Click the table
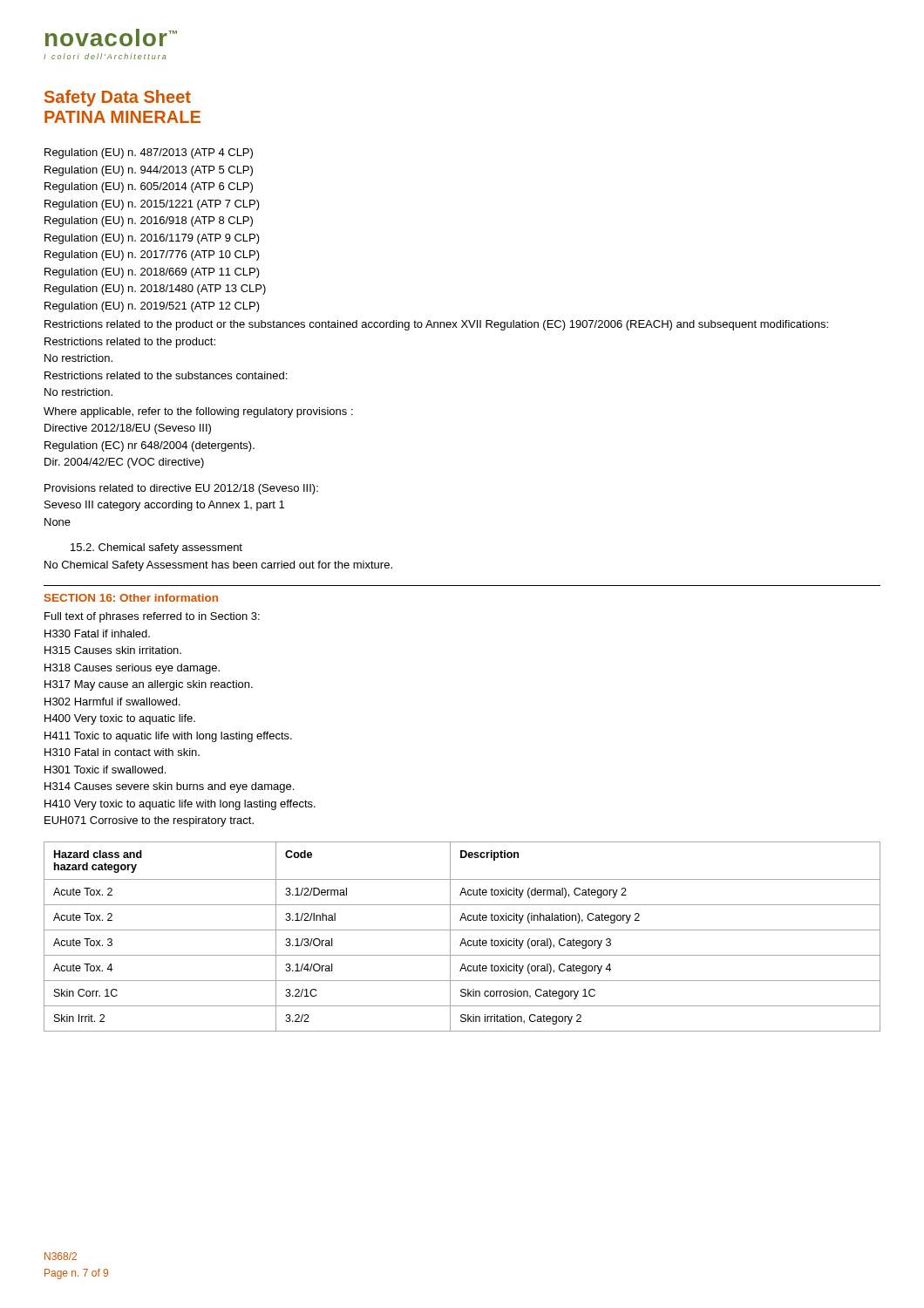 462,936
